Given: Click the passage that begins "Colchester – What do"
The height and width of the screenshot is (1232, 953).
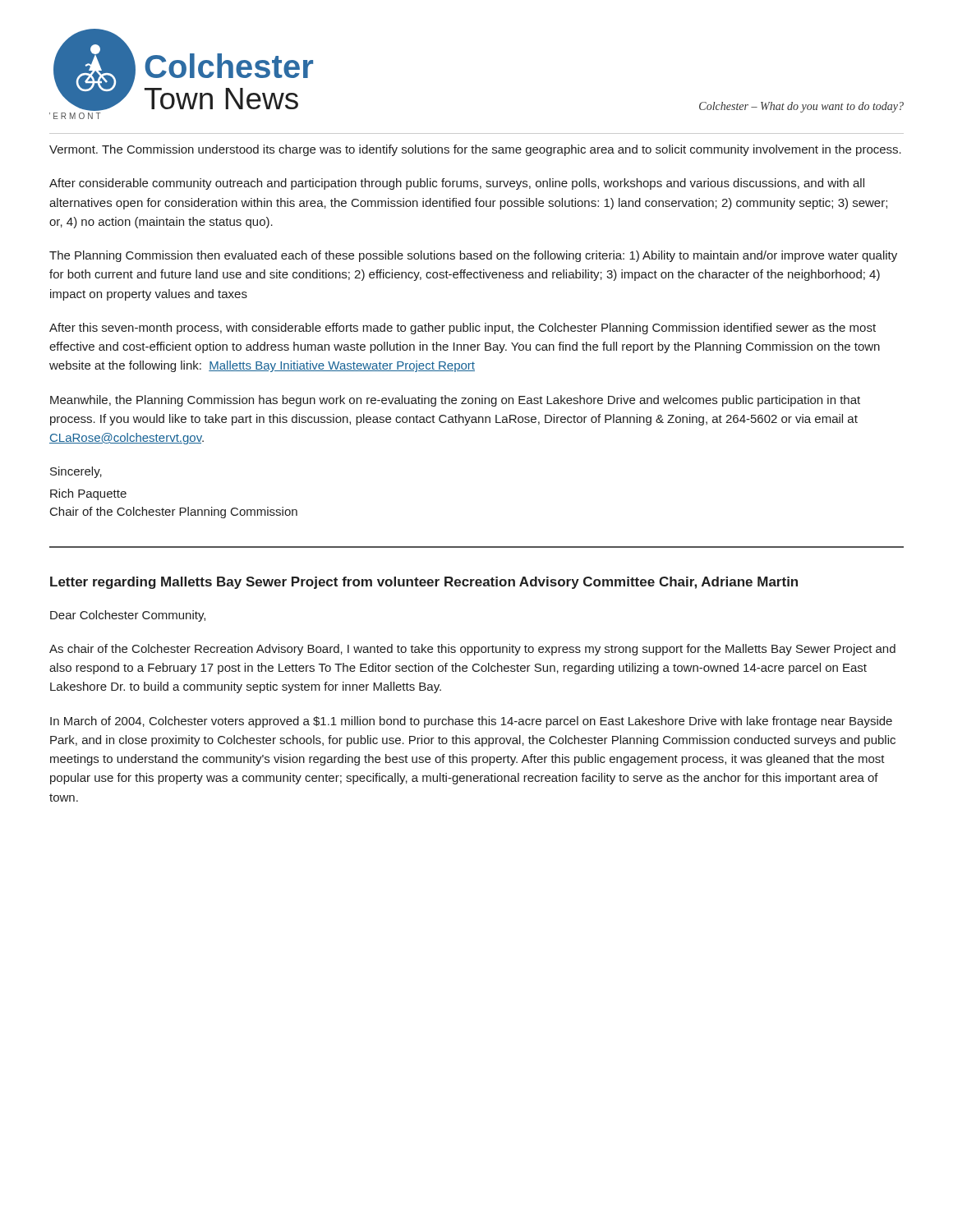Looking at the screenshot, I should (x=801, y=106).
